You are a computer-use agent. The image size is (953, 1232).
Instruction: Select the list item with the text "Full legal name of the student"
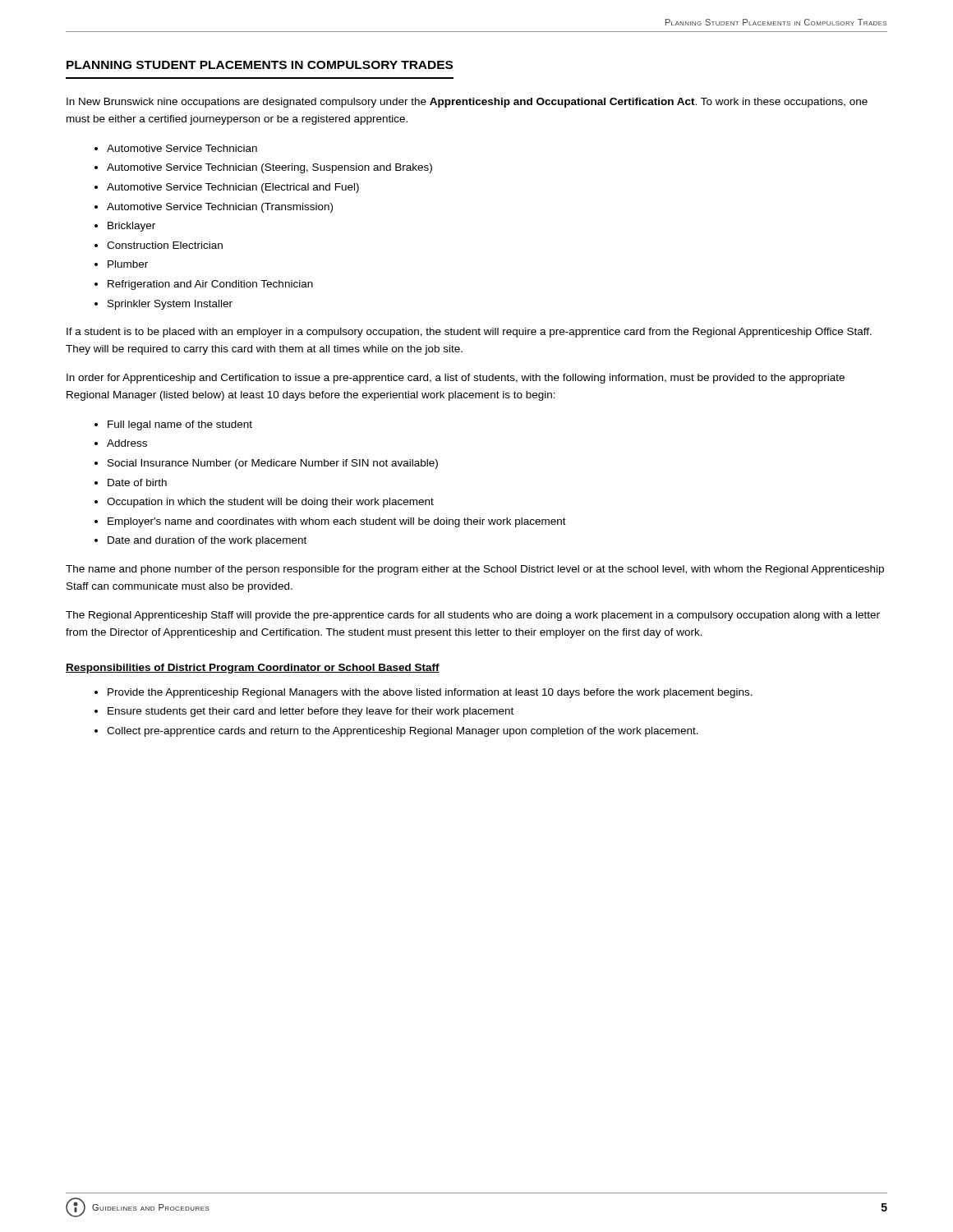point(180,424)
